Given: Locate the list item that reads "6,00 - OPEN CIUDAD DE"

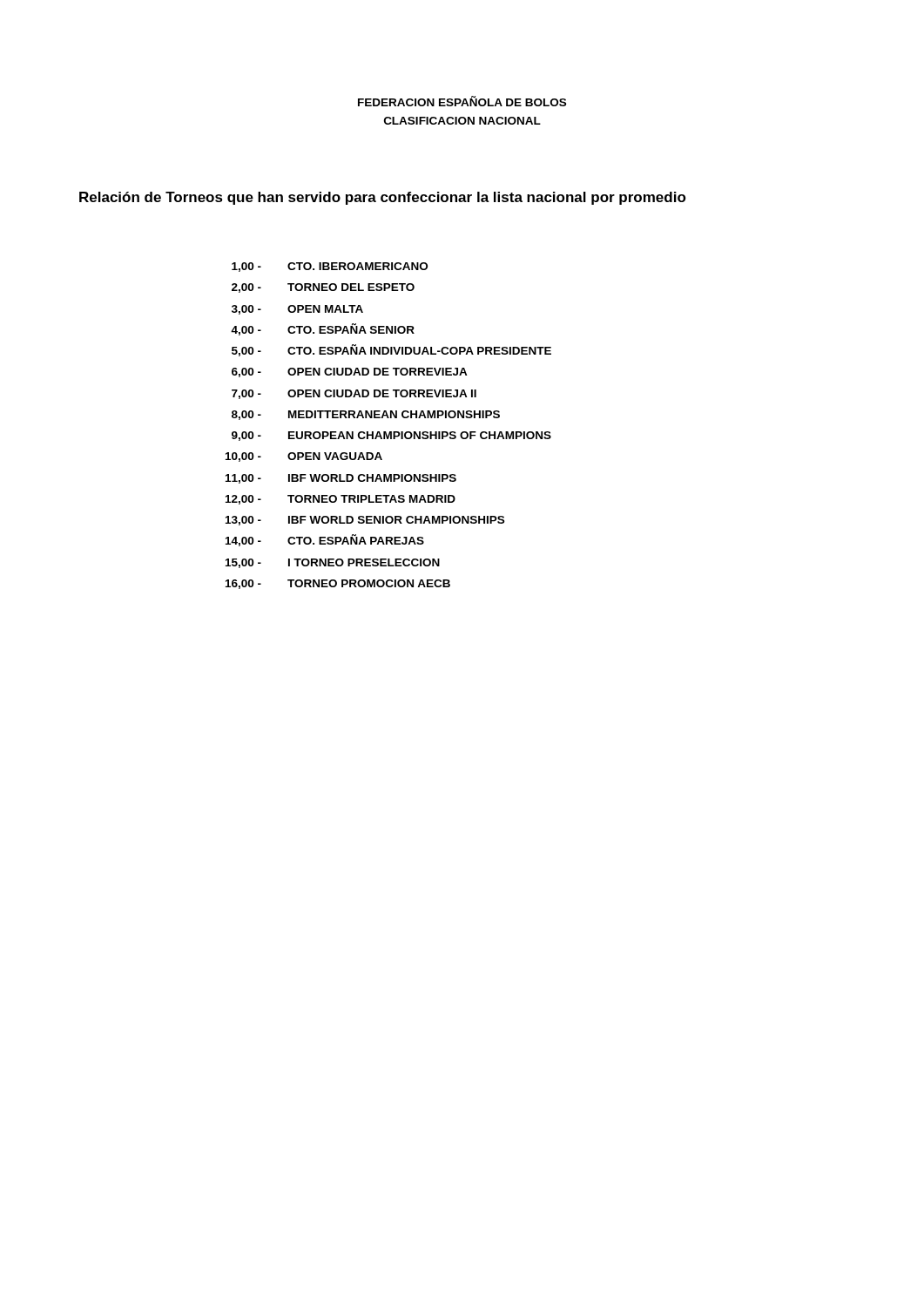Looking at the screenshot, I should 462,372.
